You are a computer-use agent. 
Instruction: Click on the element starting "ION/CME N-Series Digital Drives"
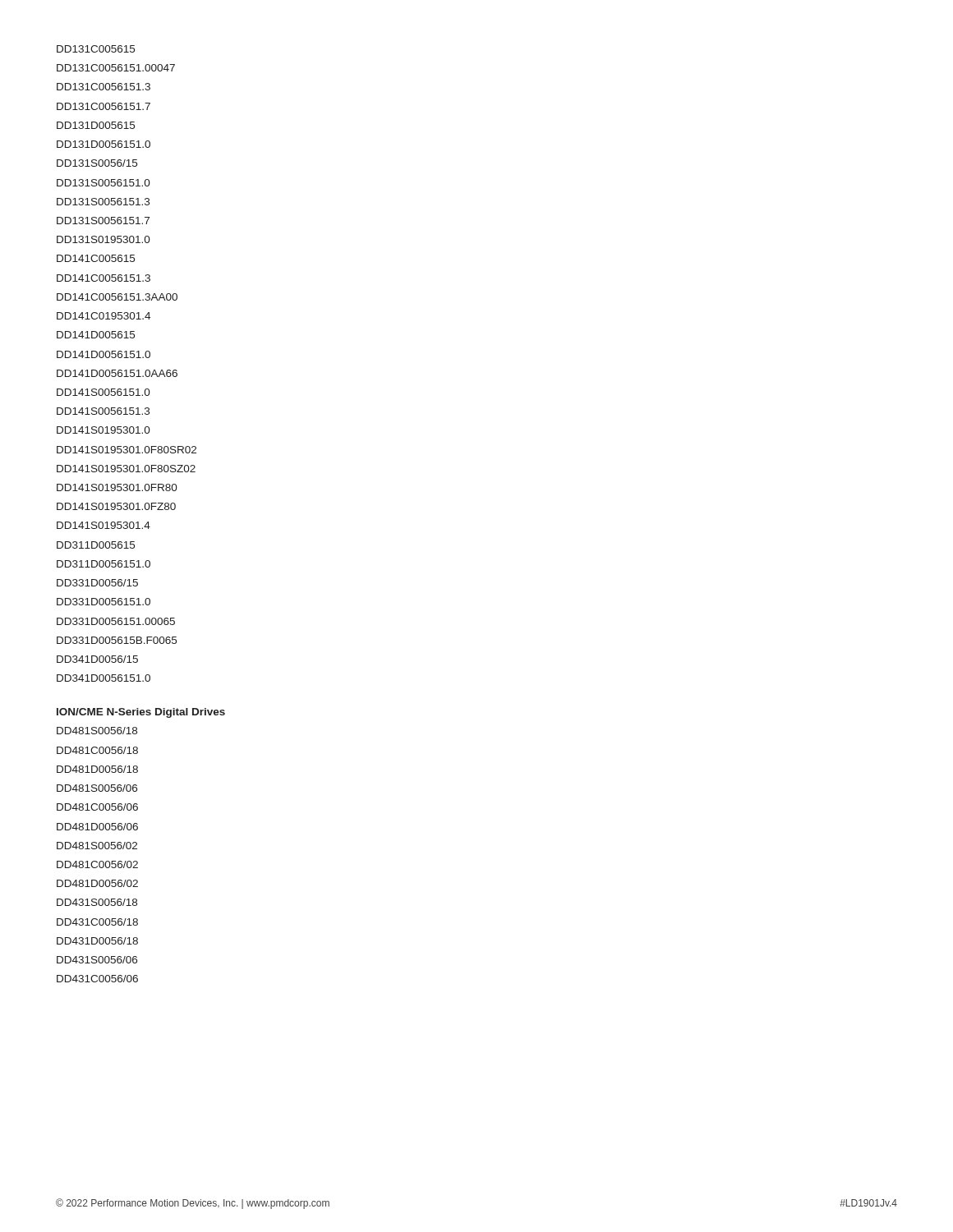[141, 712]
